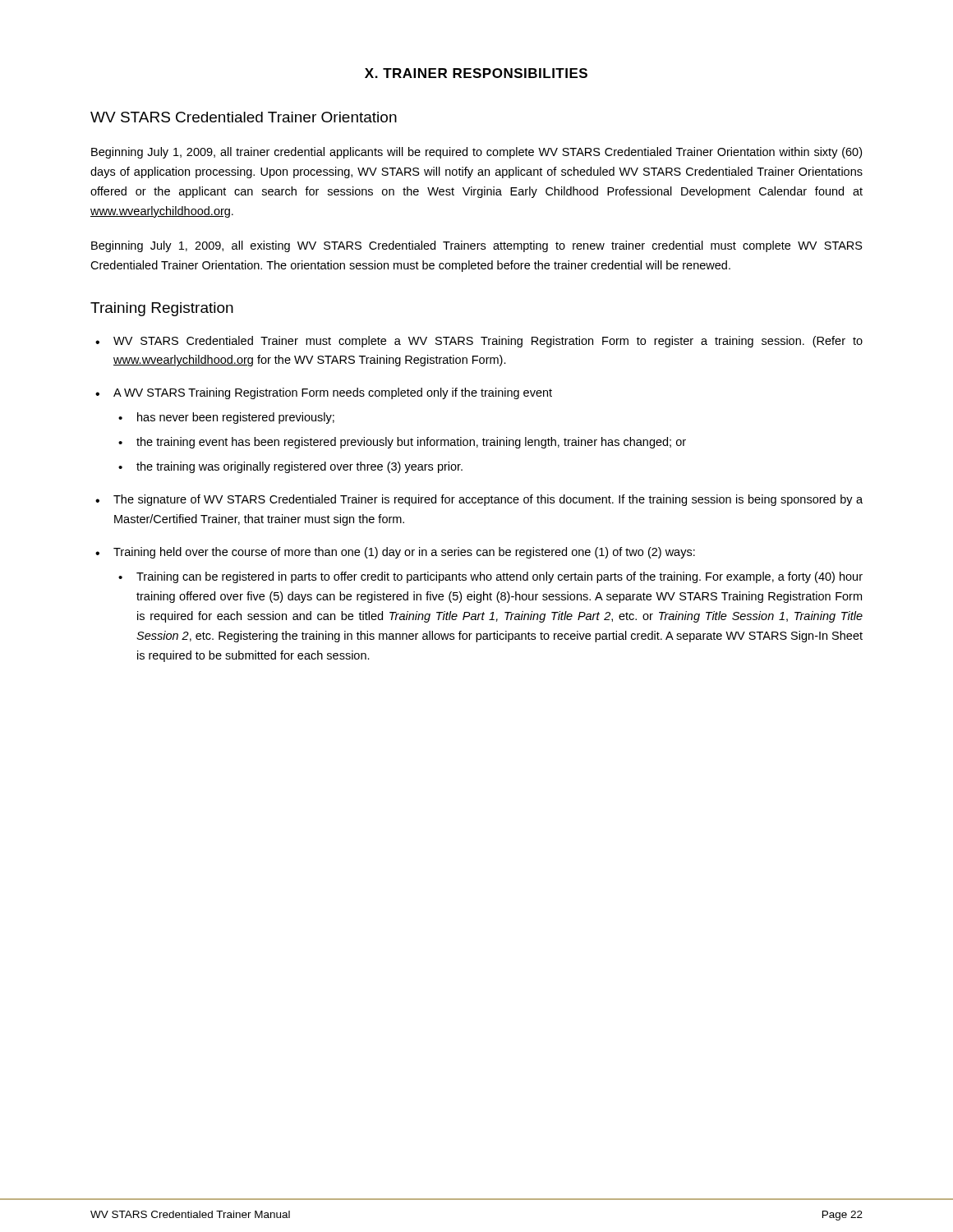Locate the block of text that opens with "the training event"
The width and height of the screenshot is (953, 1232).
pyautogui.click(x=411, y=442)
